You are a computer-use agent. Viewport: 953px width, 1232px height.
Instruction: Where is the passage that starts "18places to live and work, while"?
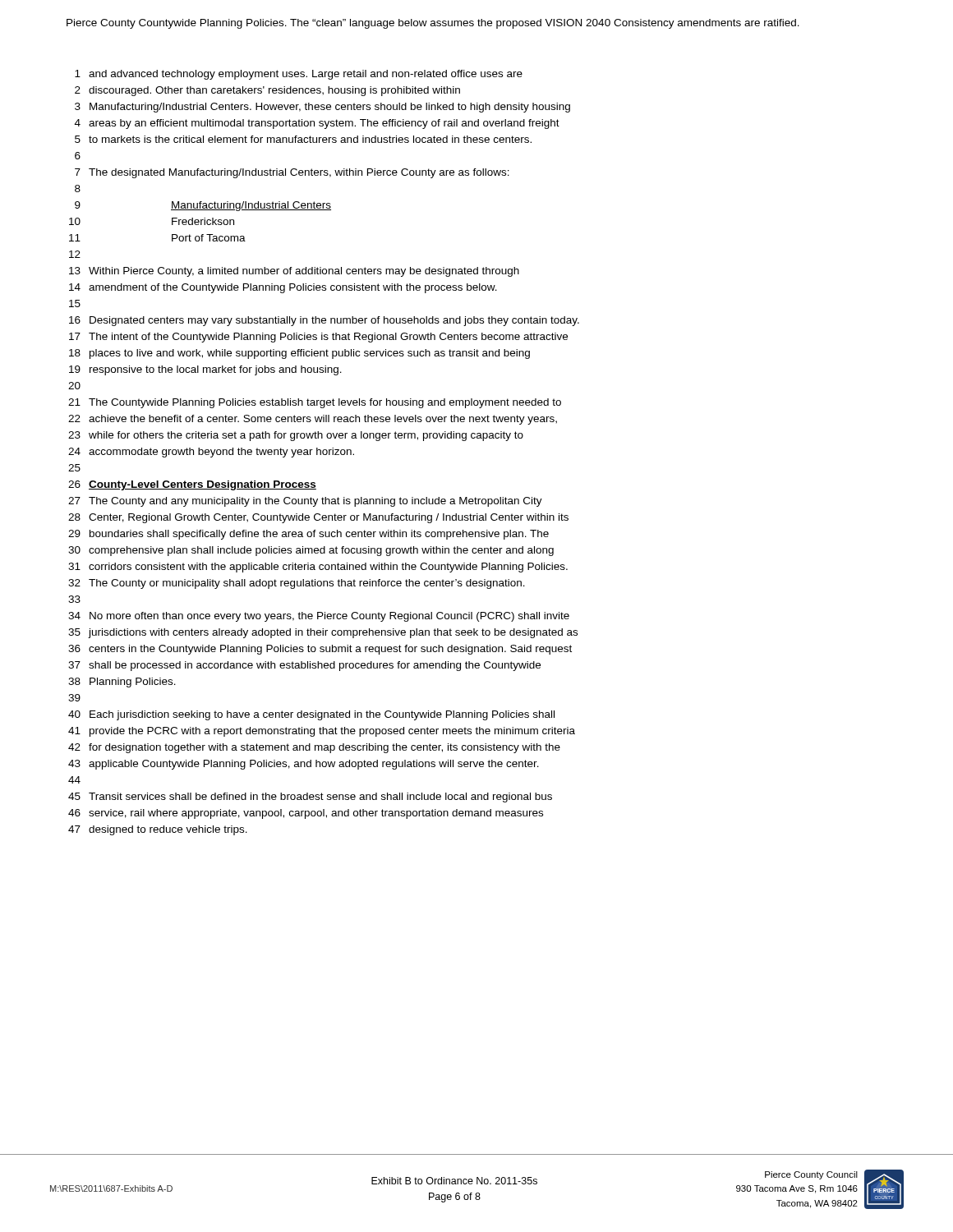click(x=476, y=353)
